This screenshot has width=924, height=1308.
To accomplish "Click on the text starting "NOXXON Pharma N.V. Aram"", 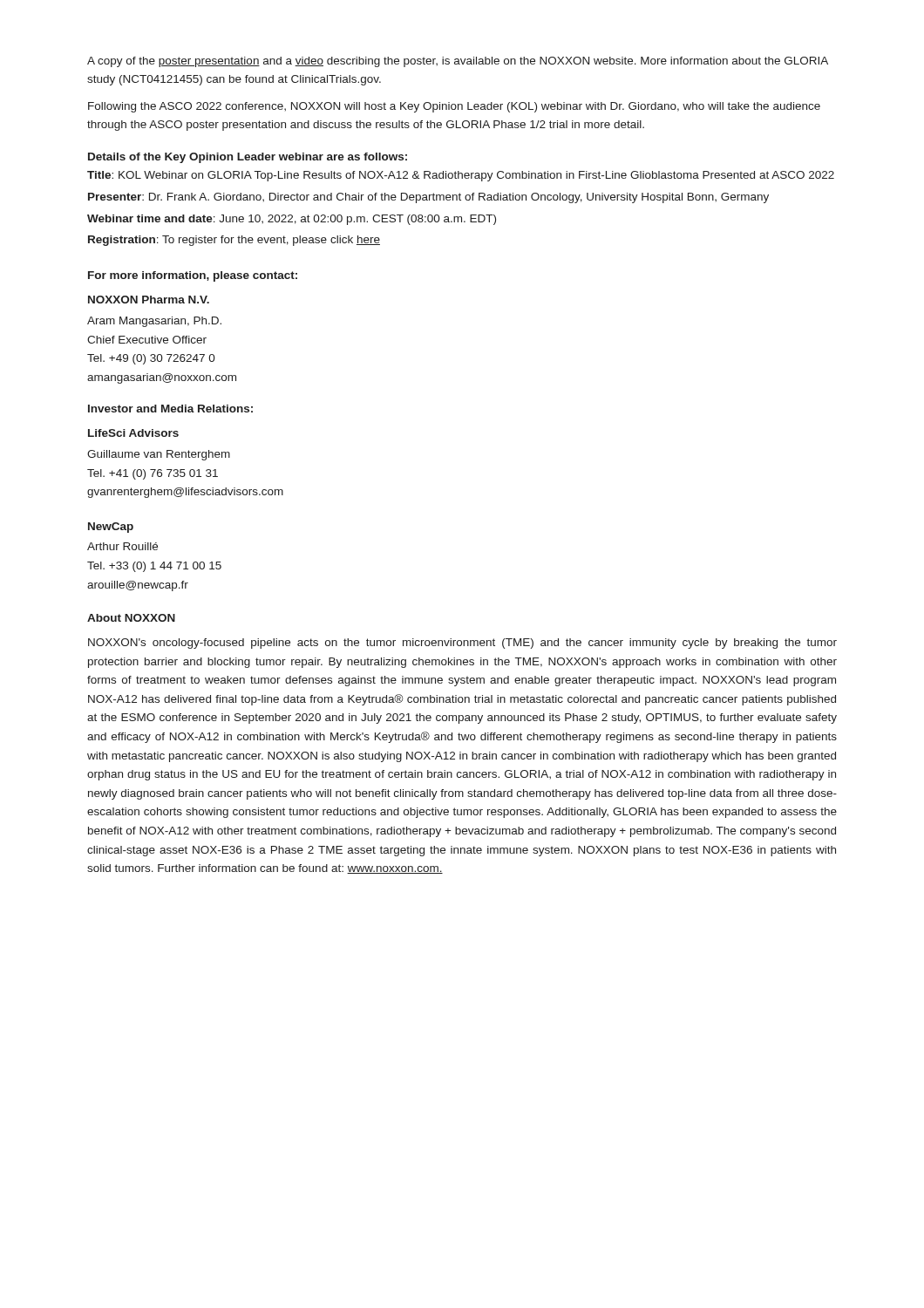I will [x=149, y=300].
